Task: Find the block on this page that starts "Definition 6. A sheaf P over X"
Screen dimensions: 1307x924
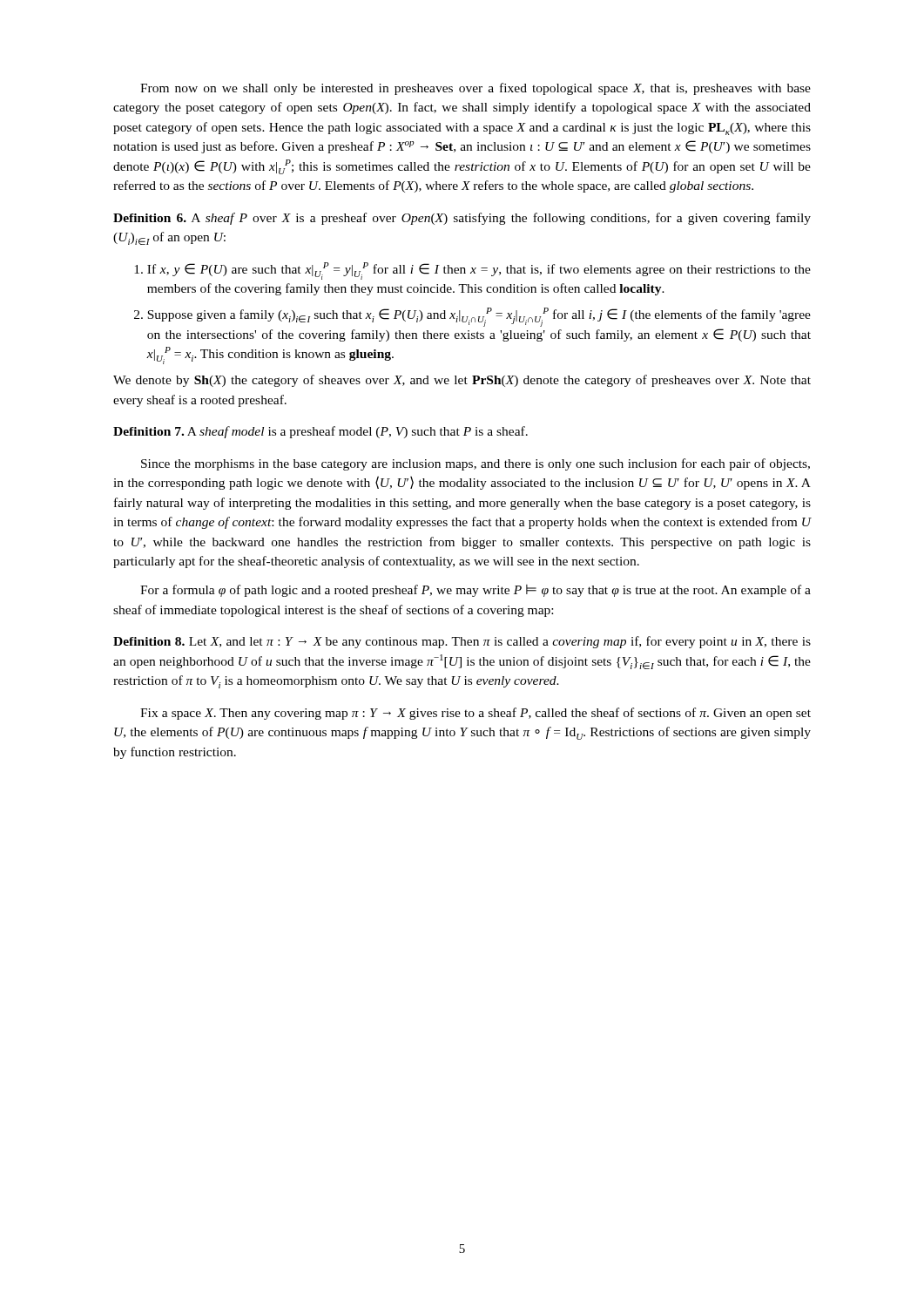Action: [462, 228]
